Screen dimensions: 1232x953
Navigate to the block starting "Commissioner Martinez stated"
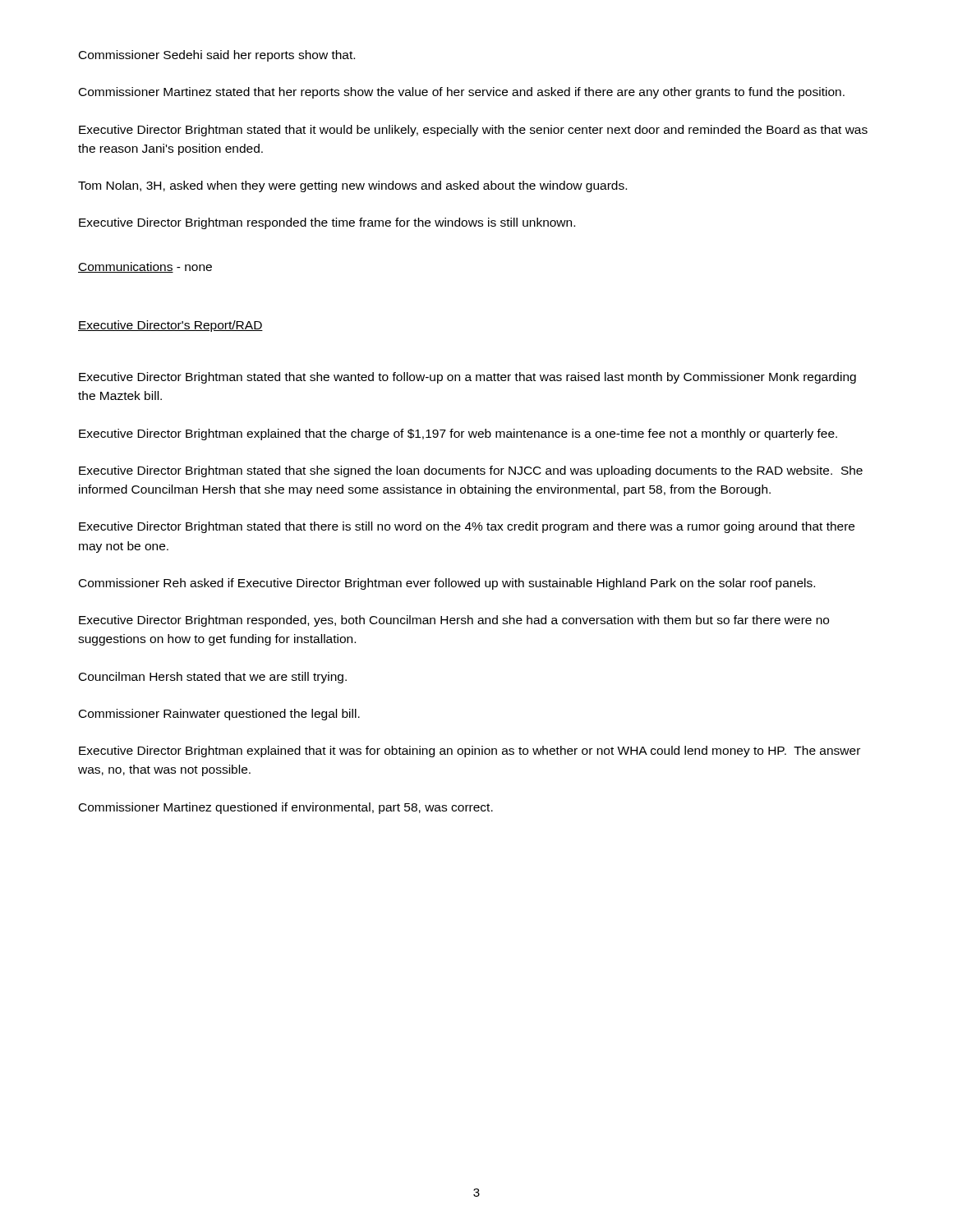pyautogui.click(x=462, y=92)
